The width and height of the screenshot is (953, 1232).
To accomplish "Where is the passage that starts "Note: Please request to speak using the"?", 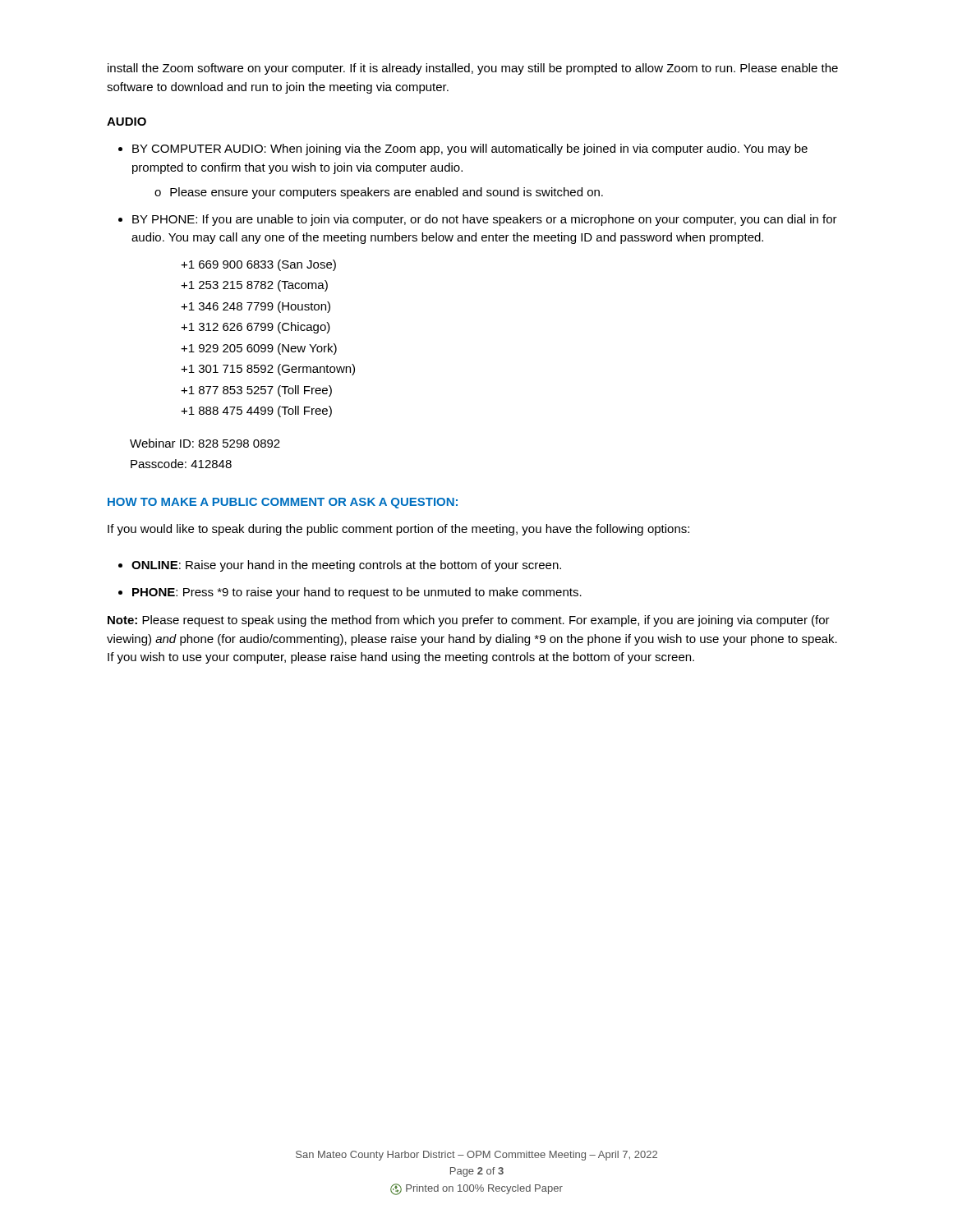I will point(472,638).
